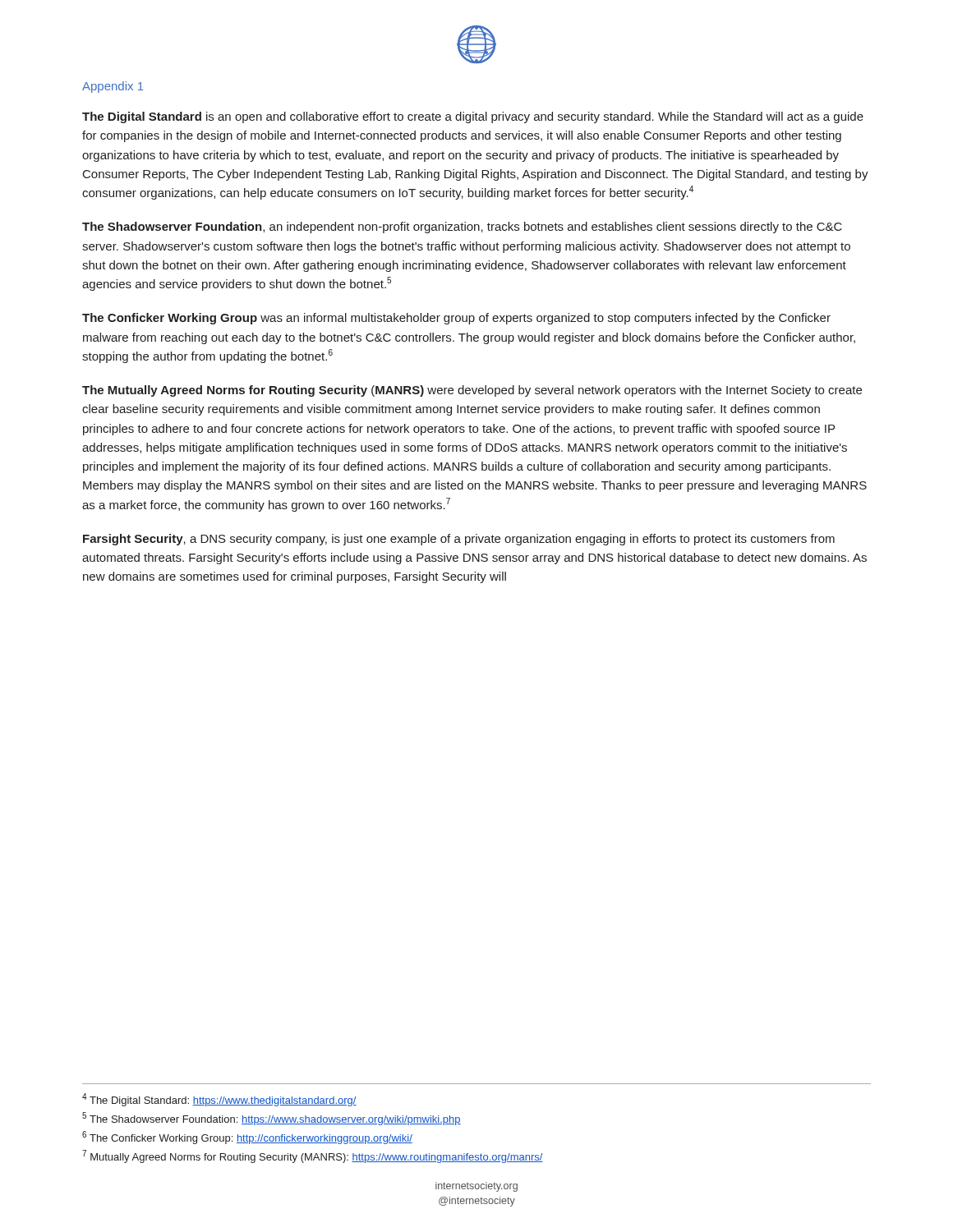Navigate to the passage starting "The Conficker Working Group was an"
The image size is (953, 1232).
click(469, 337)
